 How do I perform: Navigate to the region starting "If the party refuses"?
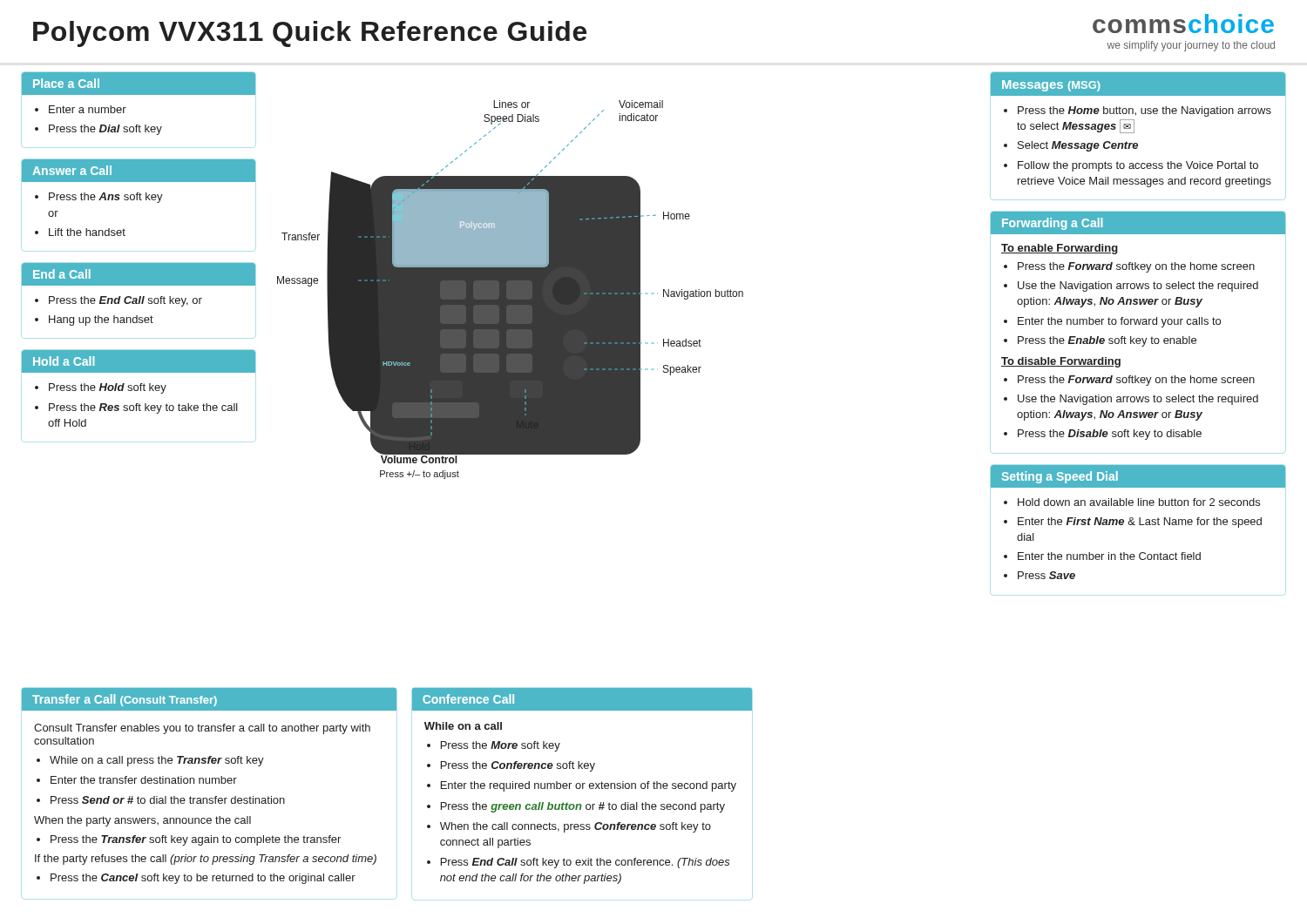coord(205,858)
